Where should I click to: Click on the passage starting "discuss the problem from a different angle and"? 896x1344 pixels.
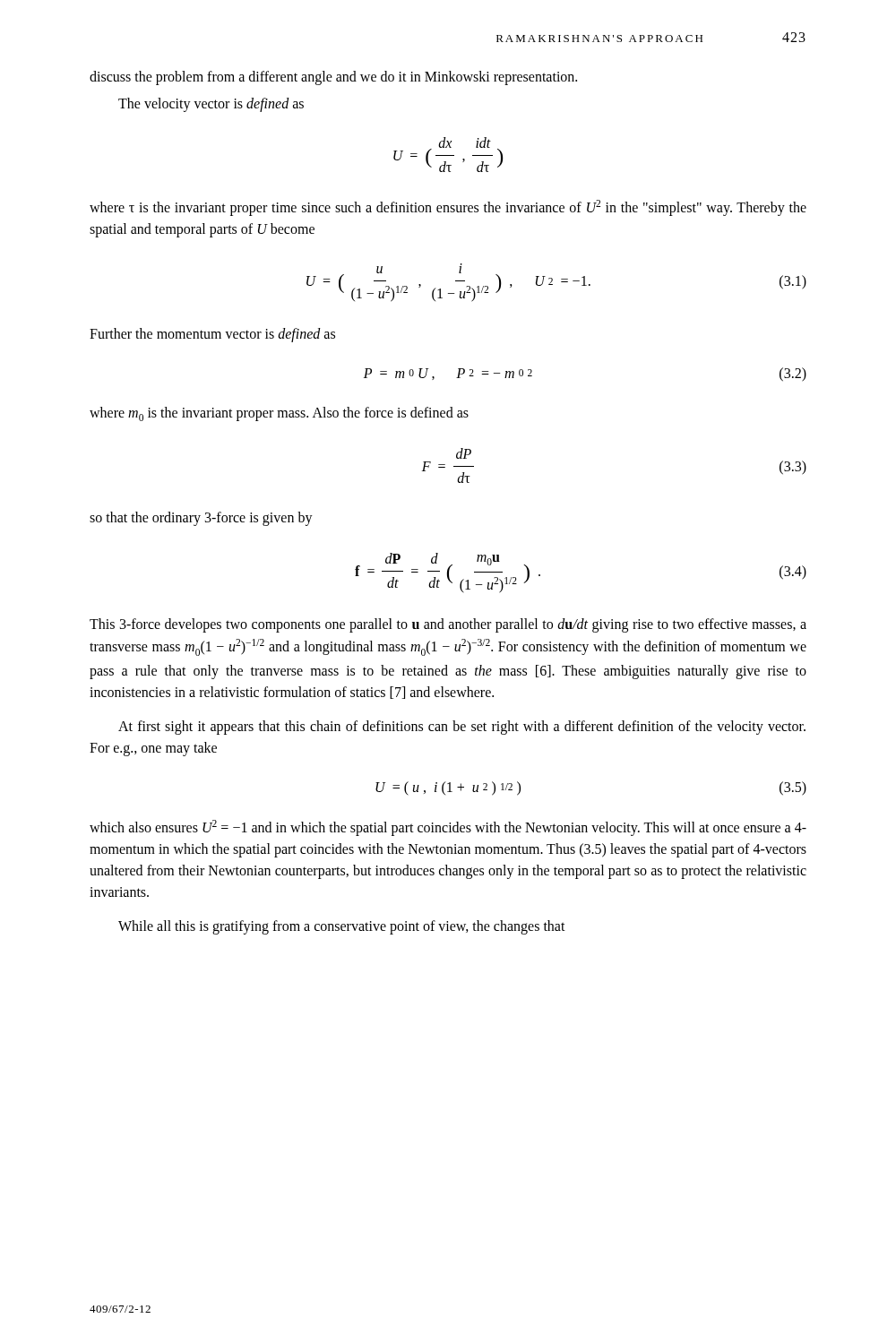click(448, 90)
